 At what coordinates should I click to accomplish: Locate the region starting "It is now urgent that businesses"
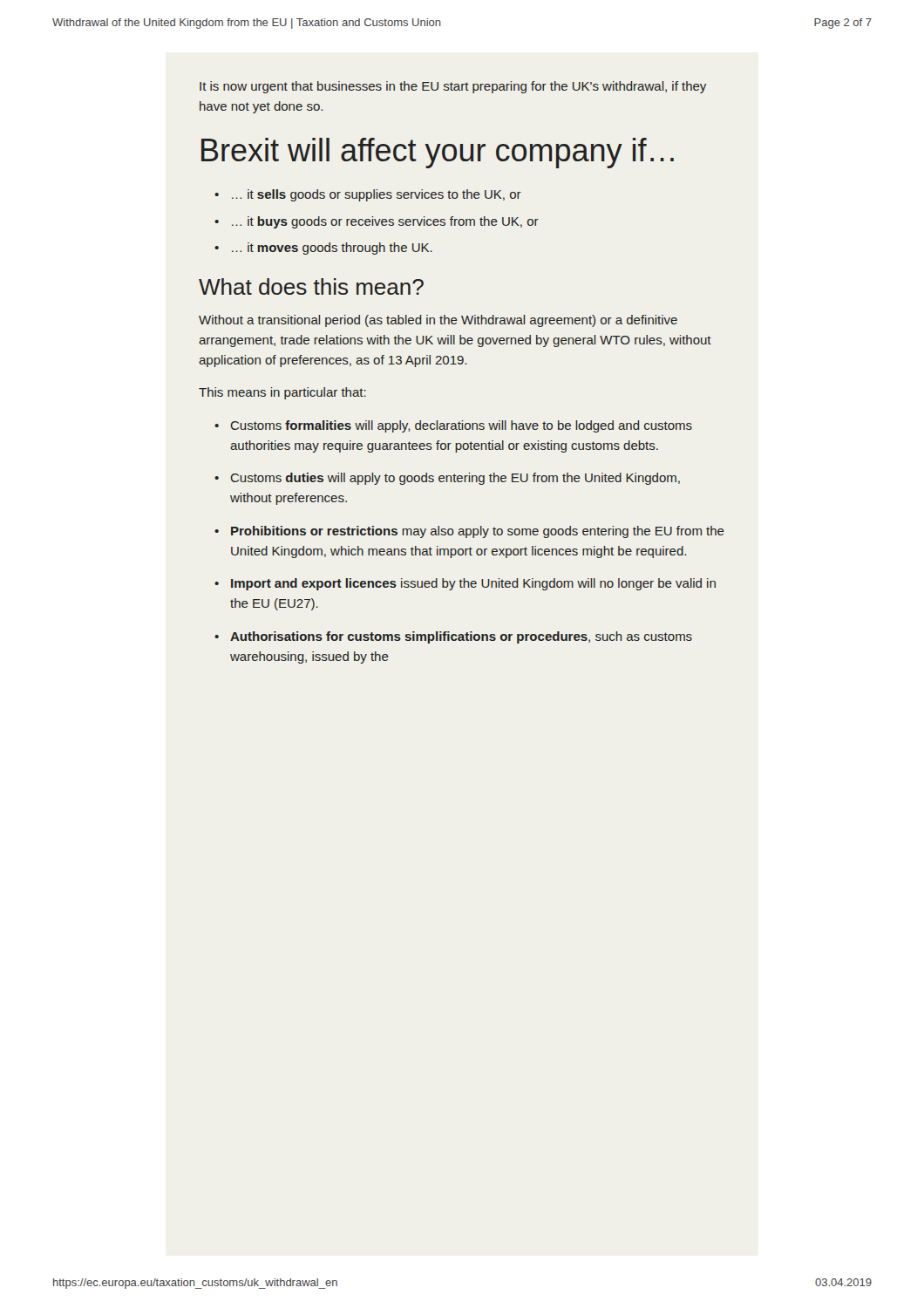(x=453, y=96)
